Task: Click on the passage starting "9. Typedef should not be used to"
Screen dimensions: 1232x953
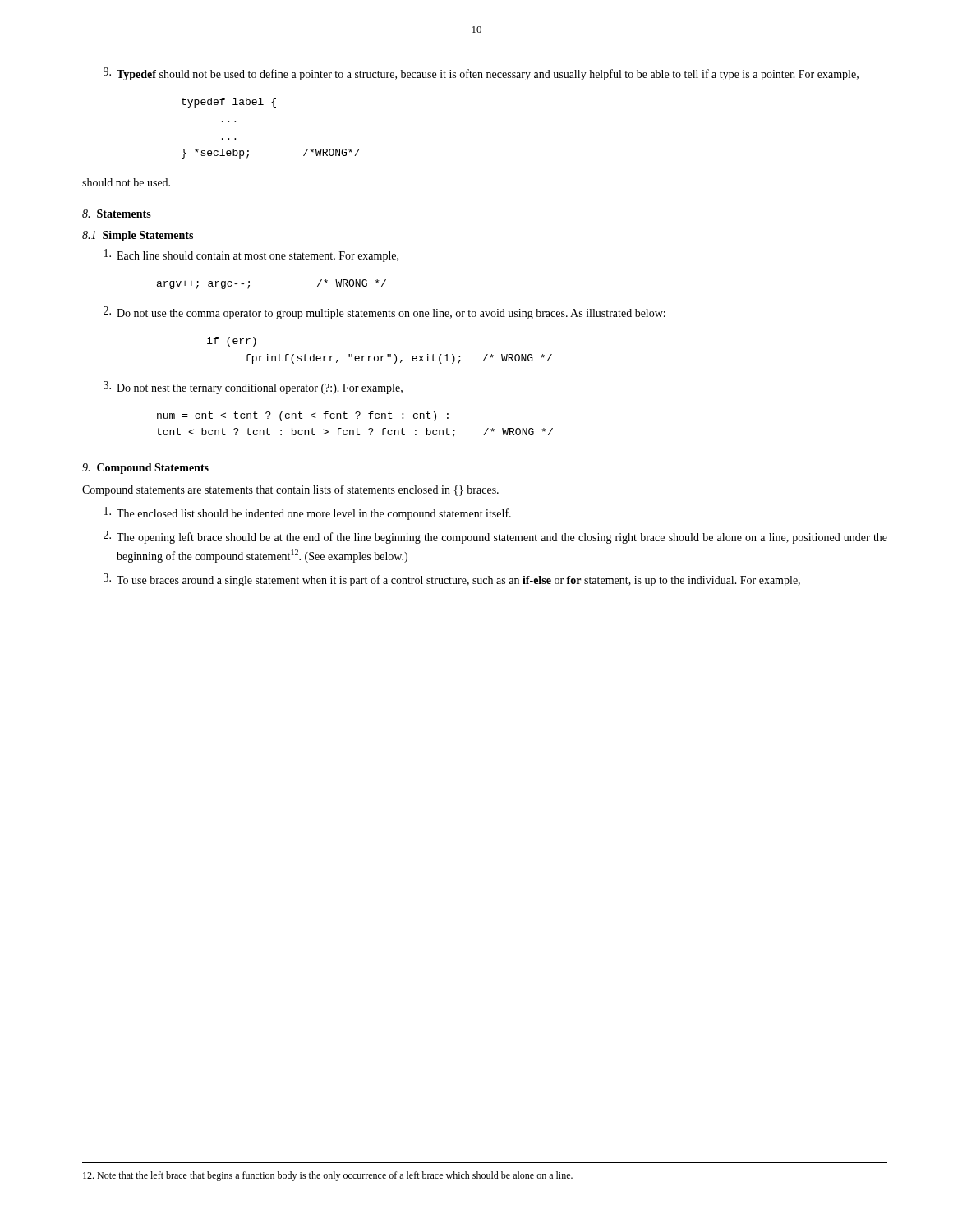Action: click(485, 74)
